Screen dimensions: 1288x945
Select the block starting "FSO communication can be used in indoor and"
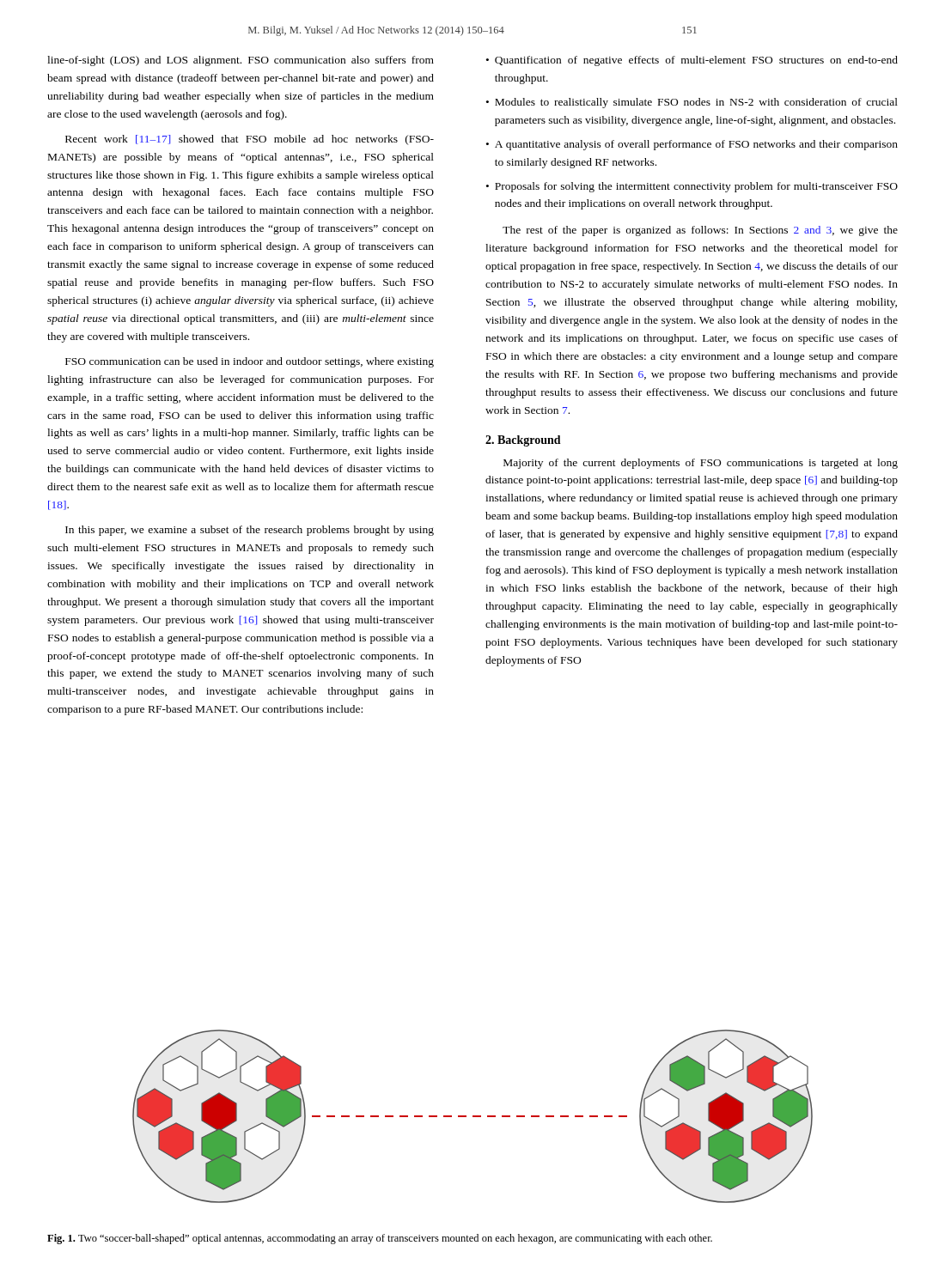(x=241, y=434)
